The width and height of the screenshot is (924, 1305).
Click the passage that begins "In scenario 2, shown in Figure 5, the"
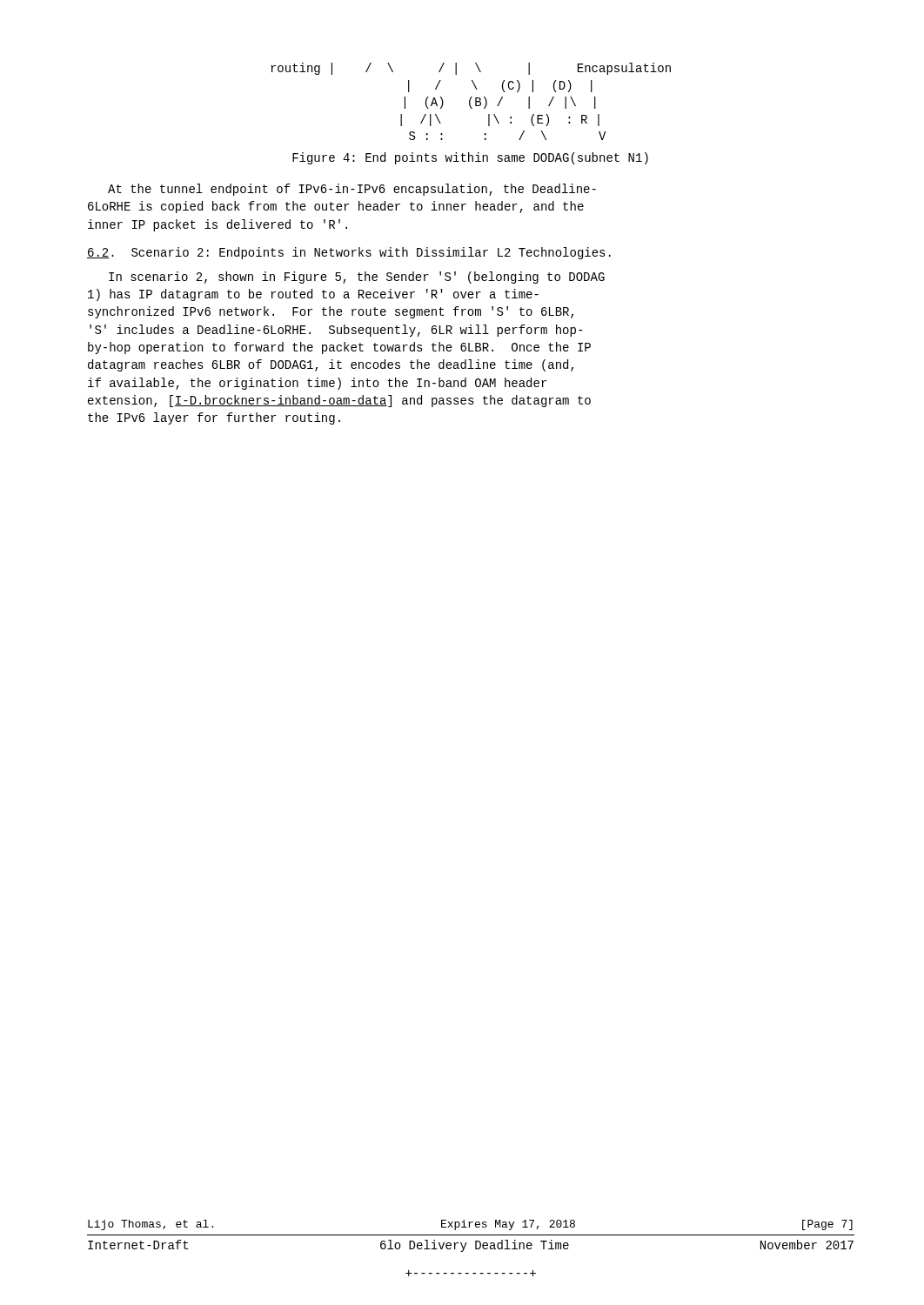click(346, 348)
